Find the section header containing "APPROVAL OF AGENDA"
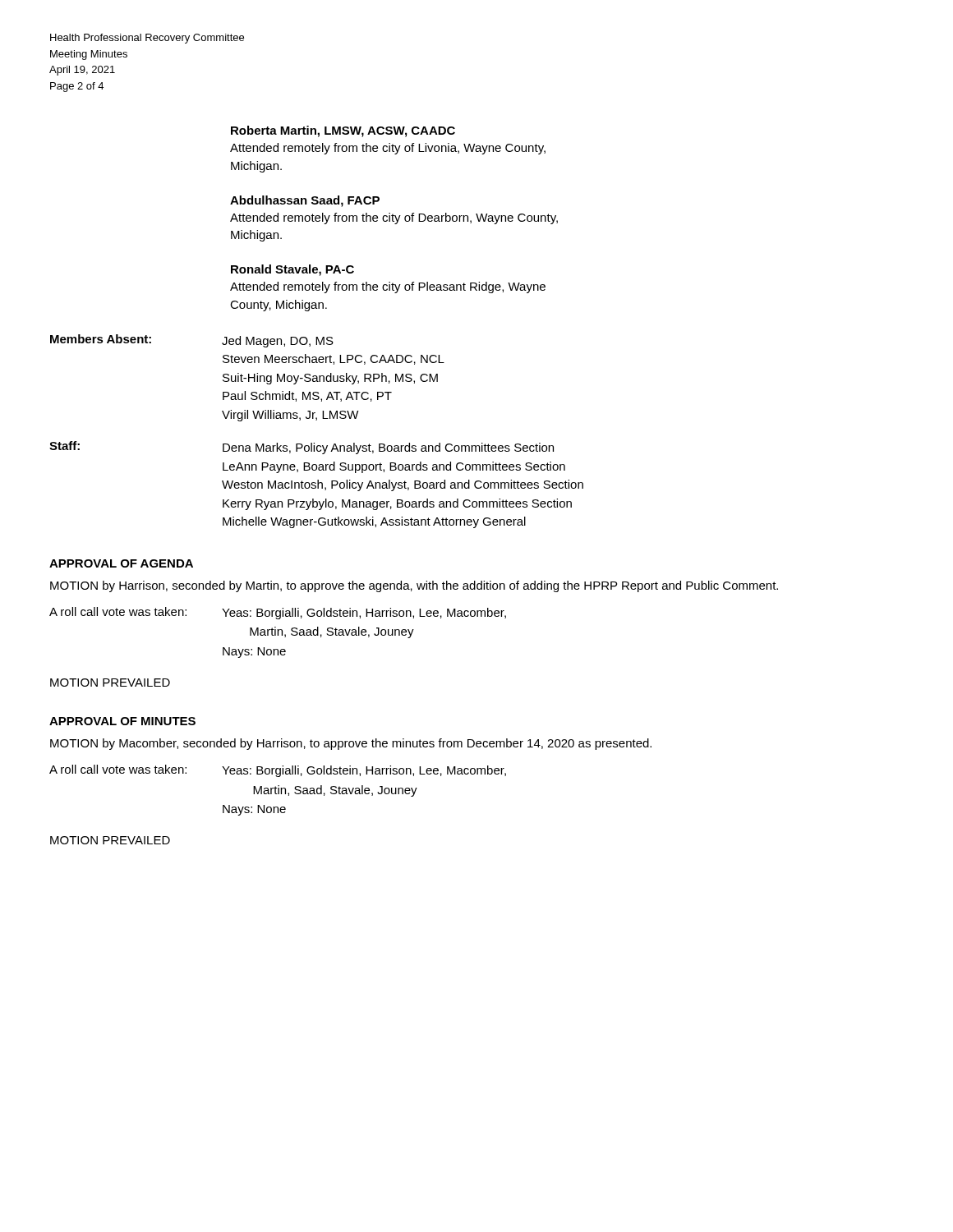This screenshot has height=1232, width=953. click(121, 563)
